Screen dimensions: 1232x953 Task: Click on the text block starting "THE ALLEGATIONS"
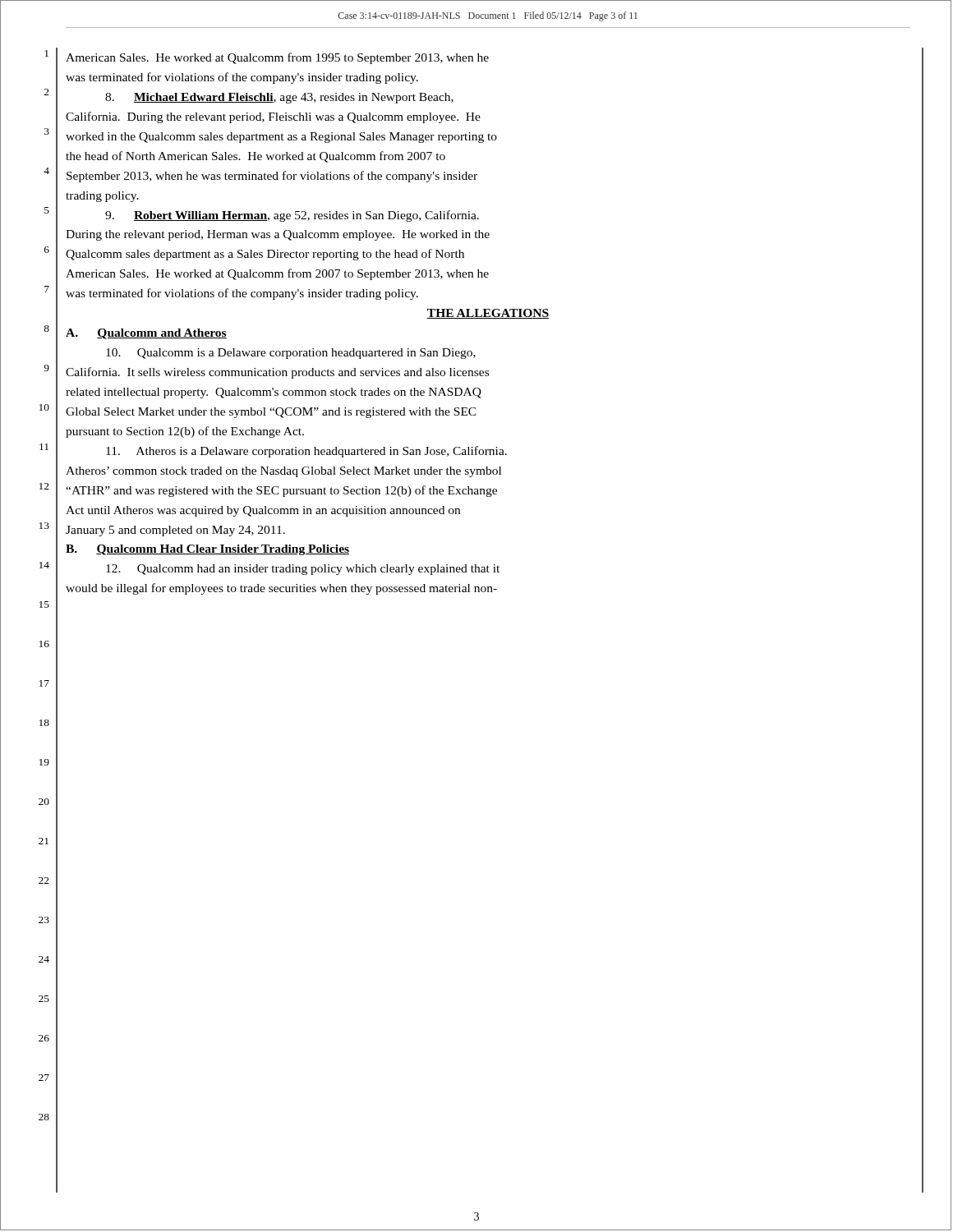(488, 313)
